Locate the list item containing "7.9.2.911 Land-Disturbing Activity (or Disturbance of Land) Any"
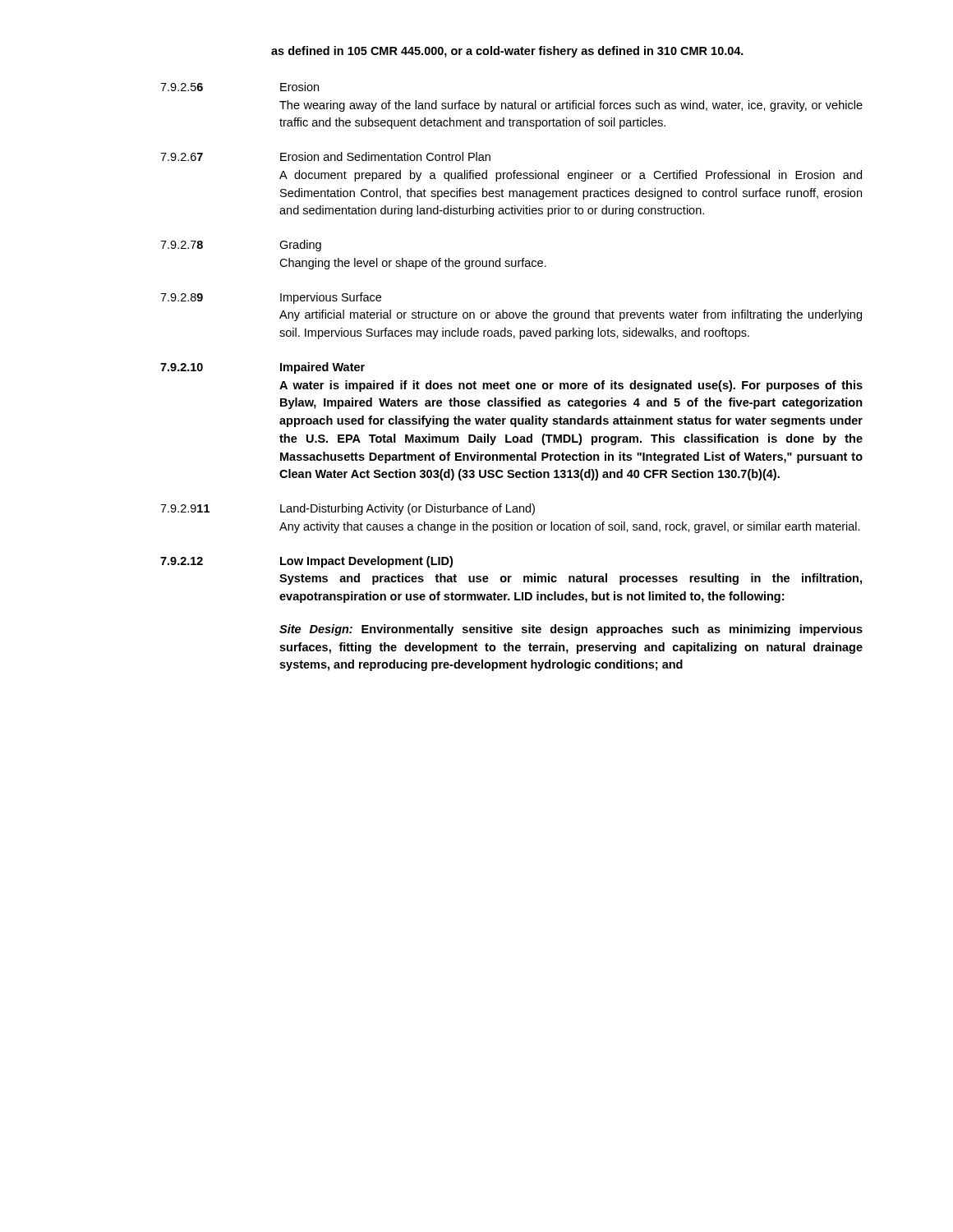This screenshot has width=953, height=1232. click(x=511, y=518)
